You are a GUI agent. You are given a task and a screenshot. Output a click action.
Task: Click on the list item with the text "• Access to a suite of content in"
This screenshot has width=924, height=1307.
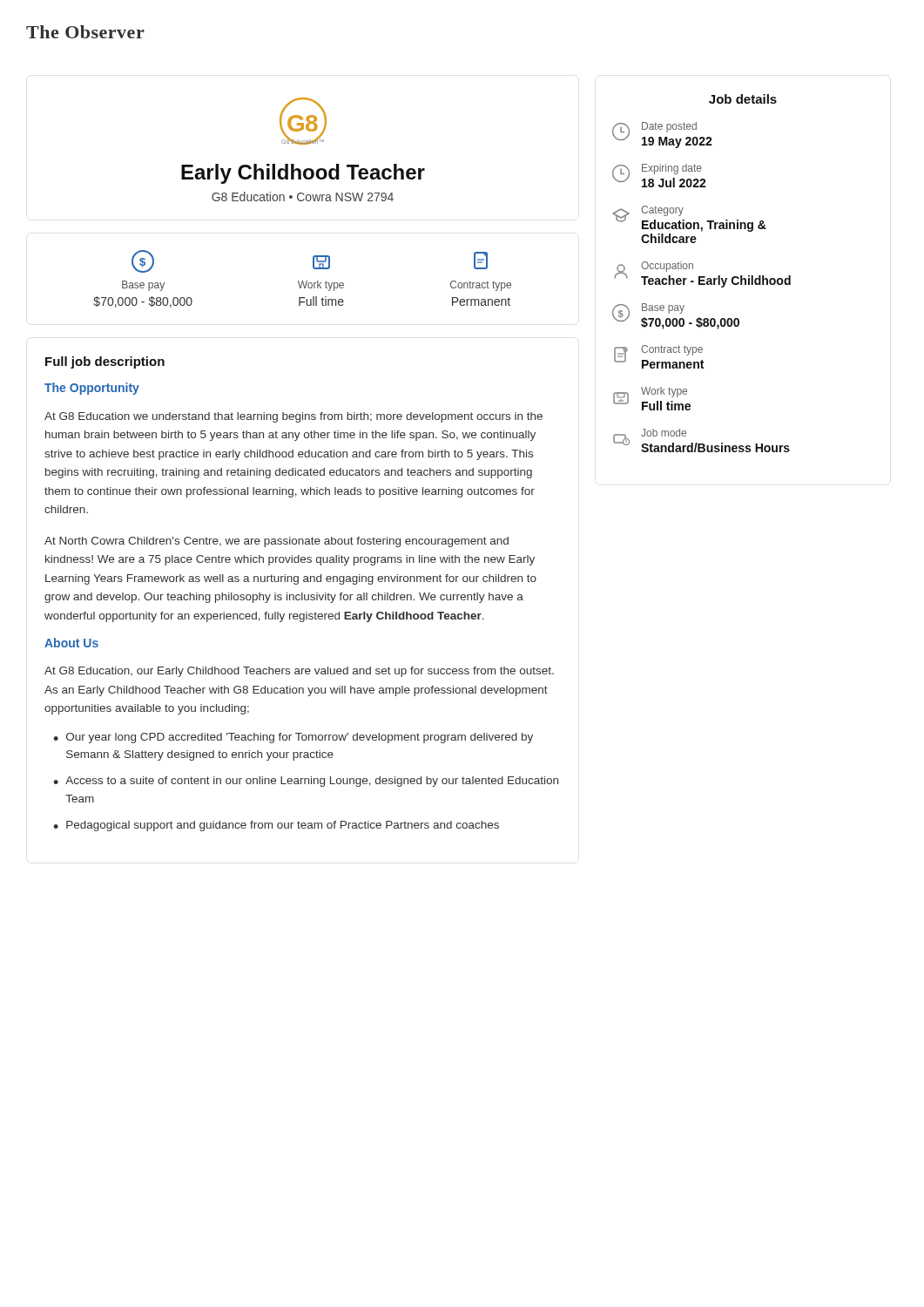coord(307,790)
